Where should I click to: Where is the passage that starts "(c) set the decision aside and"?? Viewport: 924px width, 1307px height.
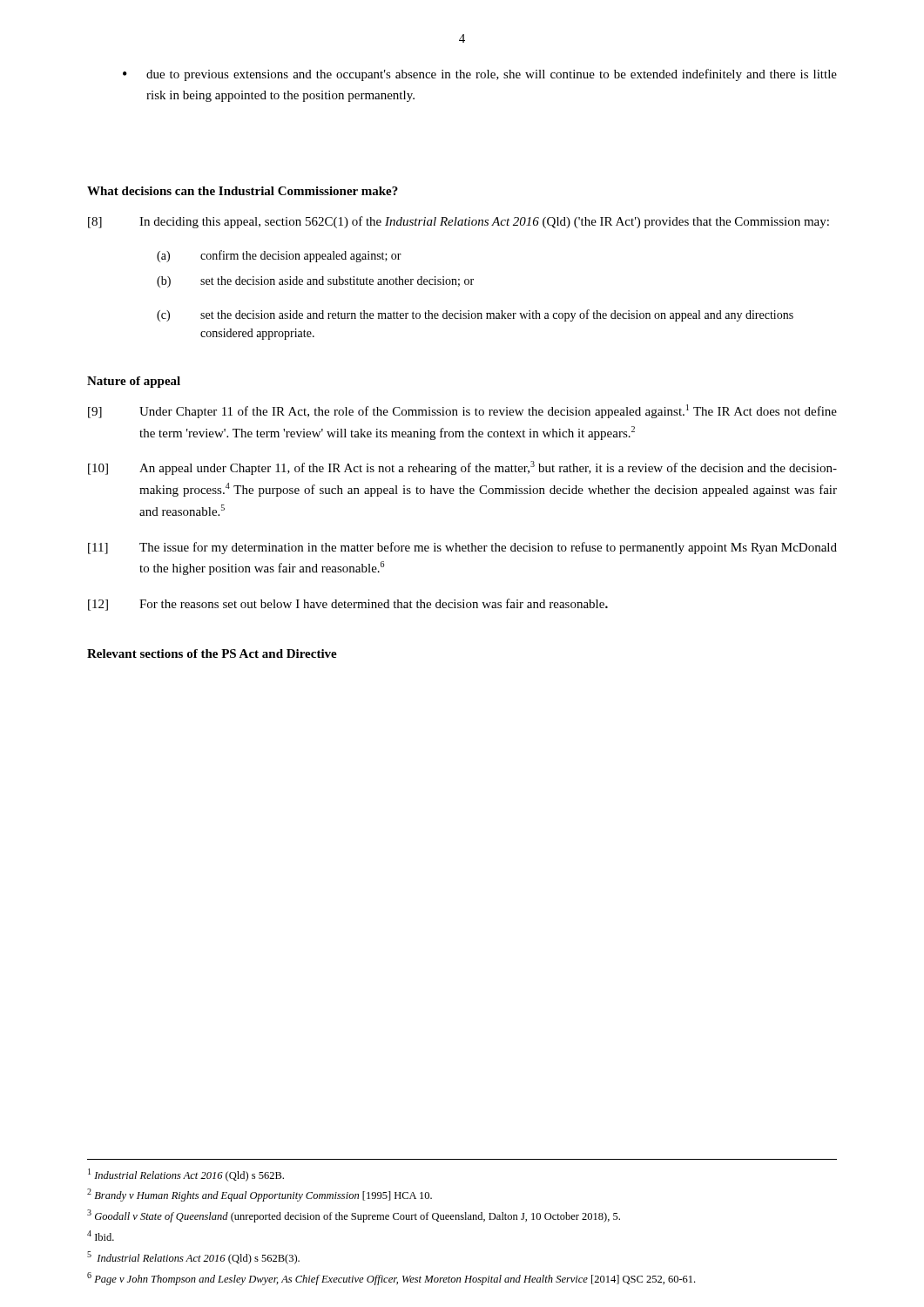497,324
